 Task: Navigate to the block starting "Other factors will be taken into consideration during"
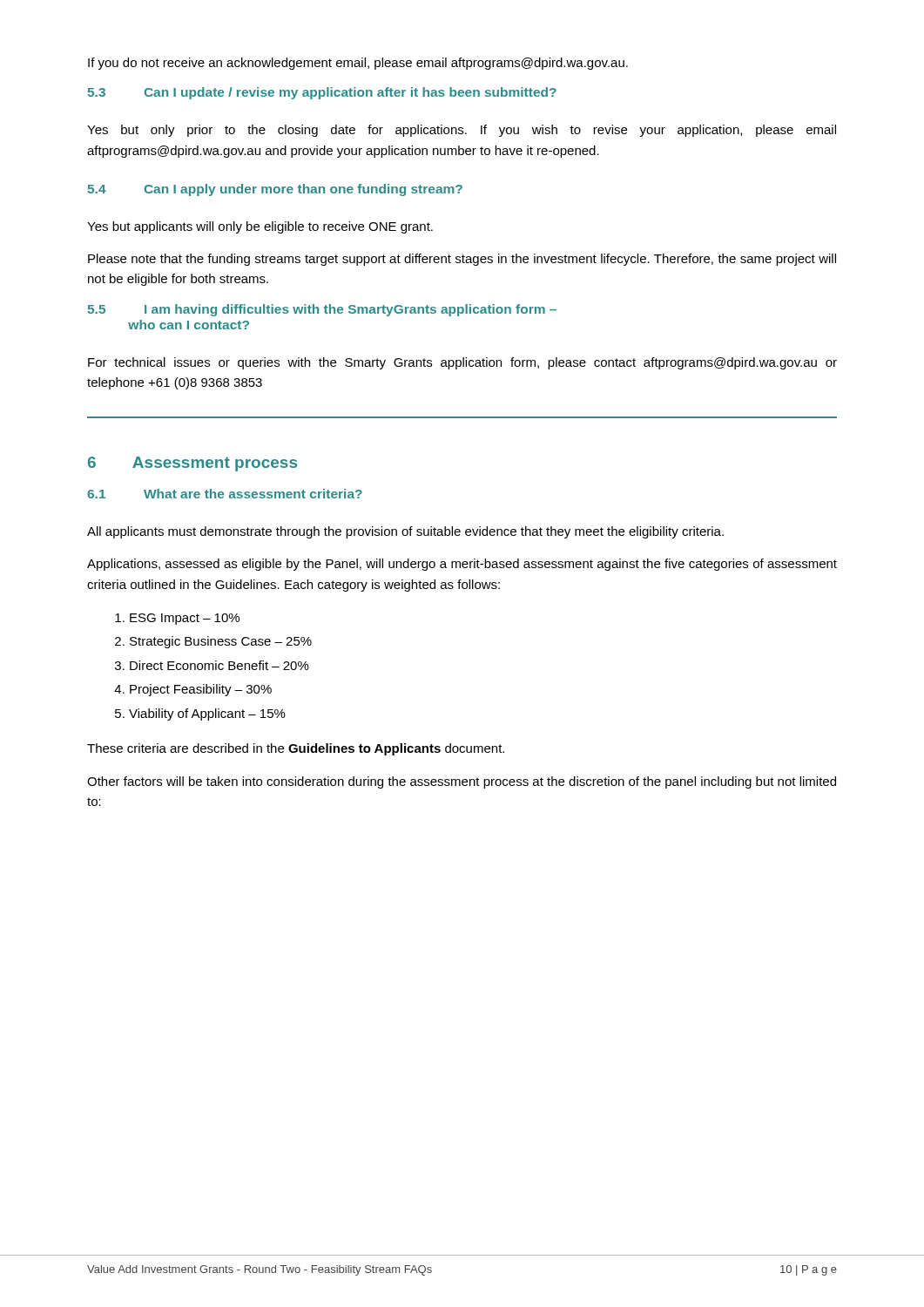coord(462,791)
